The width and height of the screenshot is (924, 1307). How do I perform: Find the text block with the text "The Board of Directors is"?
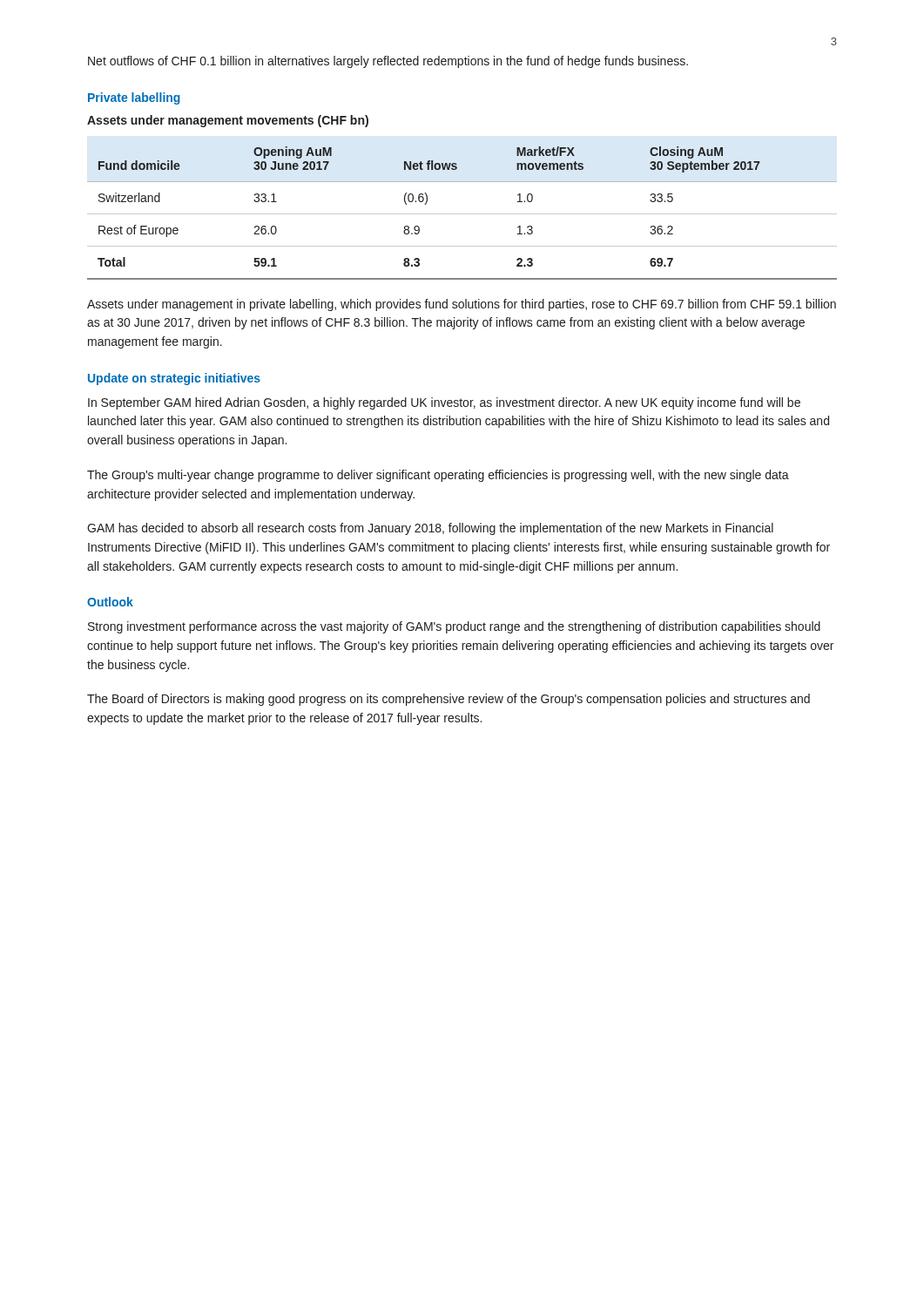(x=449, y=709)
